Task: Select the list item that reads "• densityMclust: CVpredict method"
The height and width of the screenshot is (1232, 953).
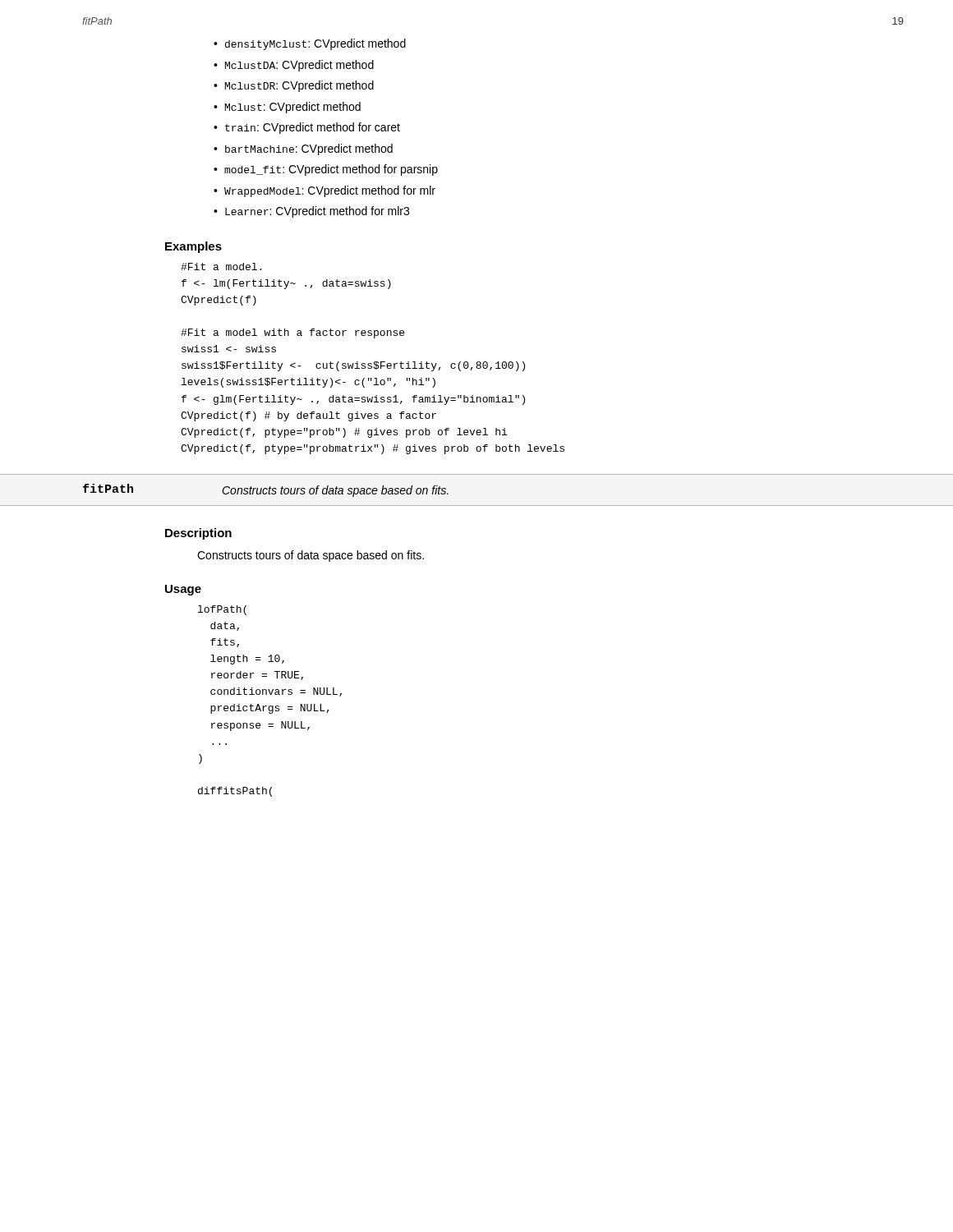Action: (x=310, y=44)
